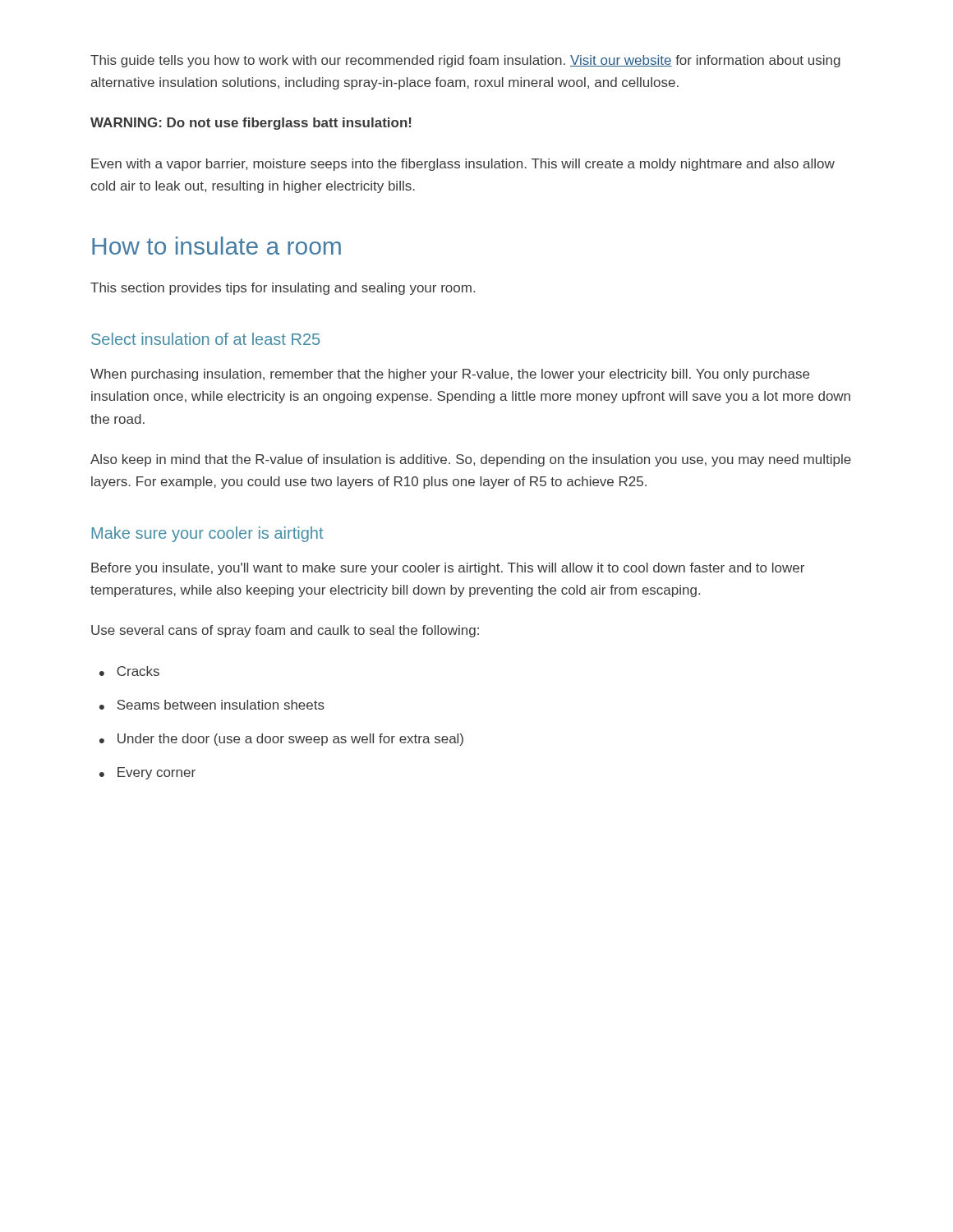Select the element starting "• Cracks"

pyautogui.click(x=129, y=674)
